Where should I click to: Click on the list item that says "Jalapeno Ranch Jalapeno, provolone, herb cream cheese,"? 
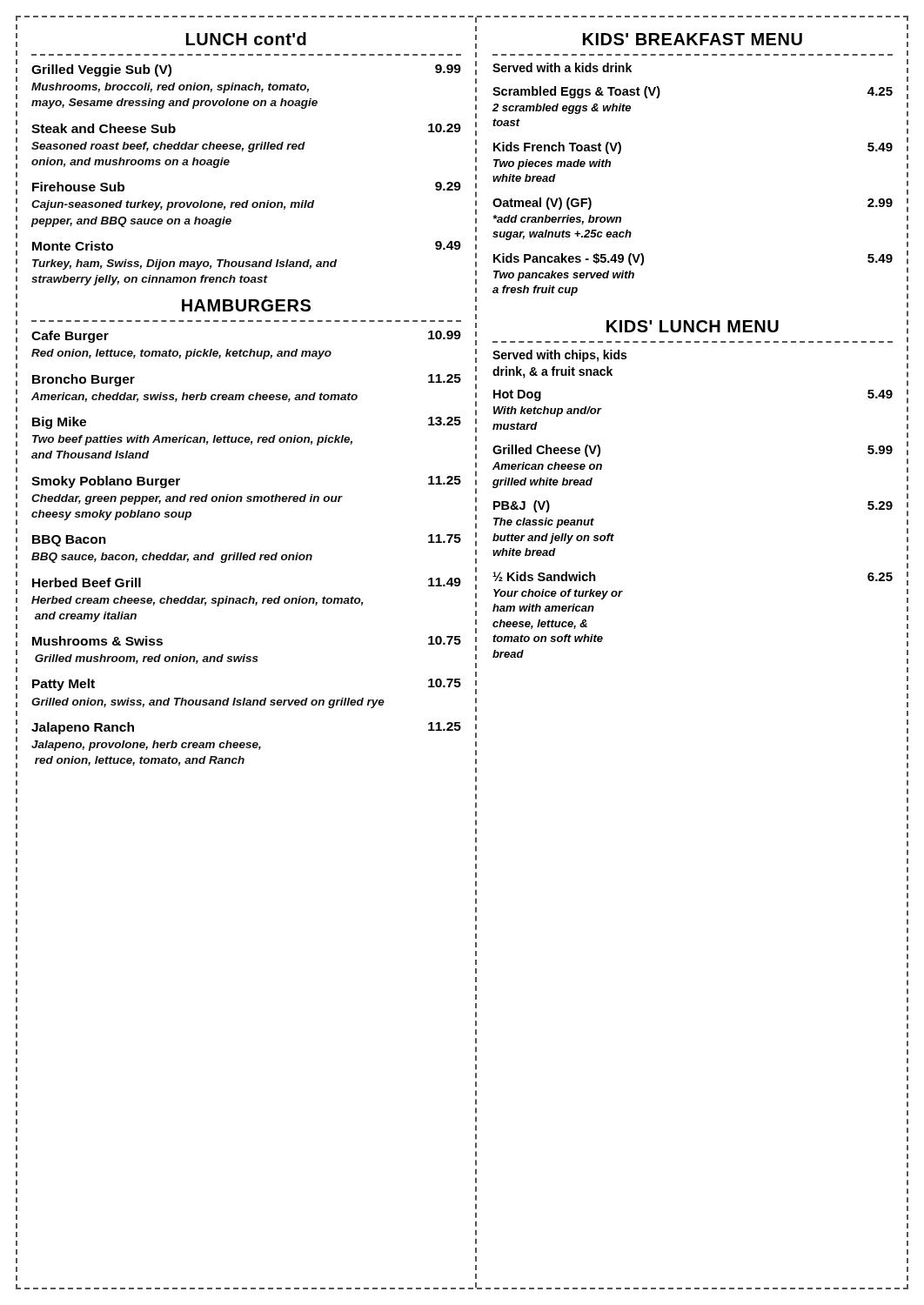(x=246, y=744)
